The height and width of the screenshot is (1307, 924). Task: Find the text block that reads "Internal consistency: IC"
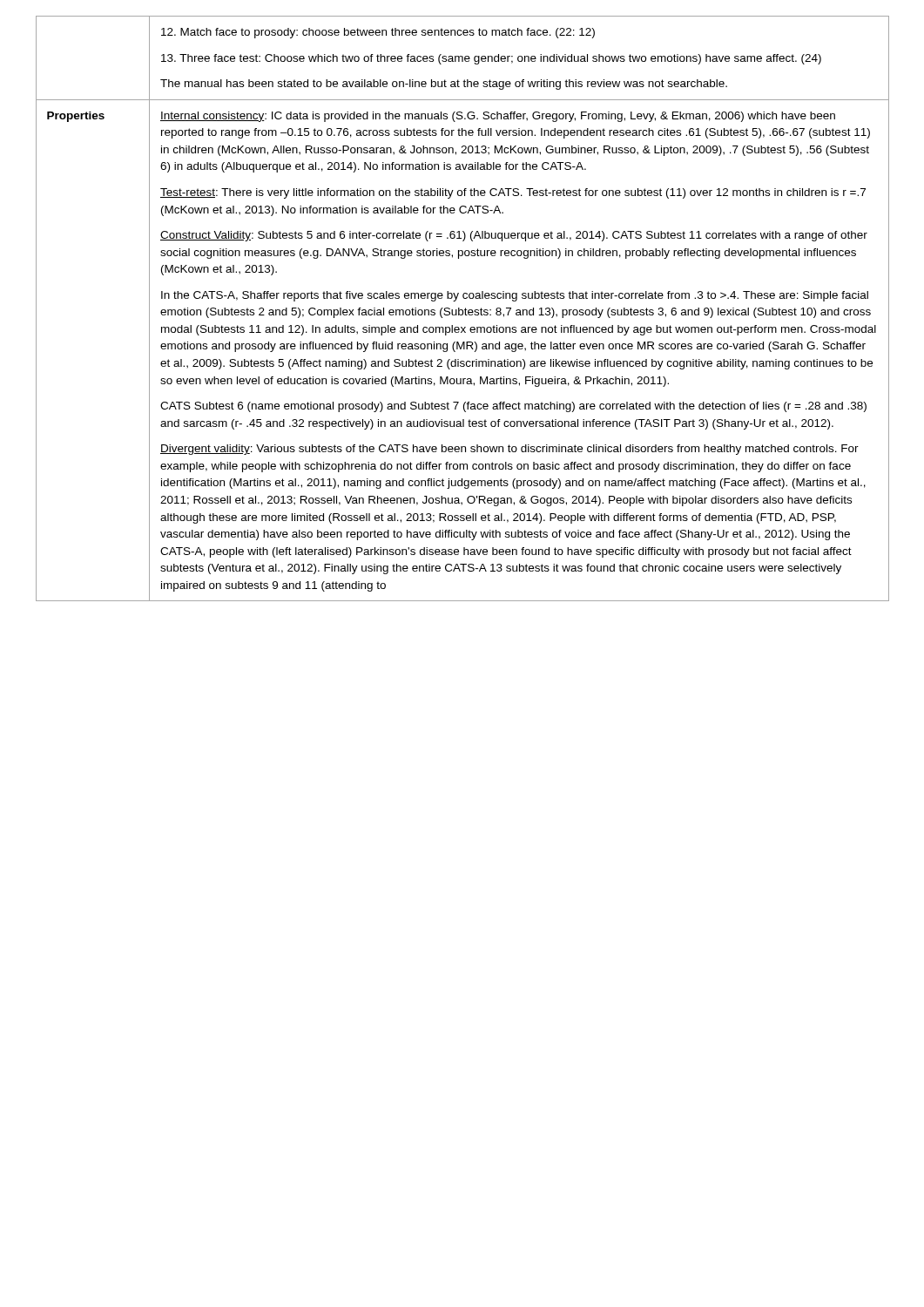point(519,350)
